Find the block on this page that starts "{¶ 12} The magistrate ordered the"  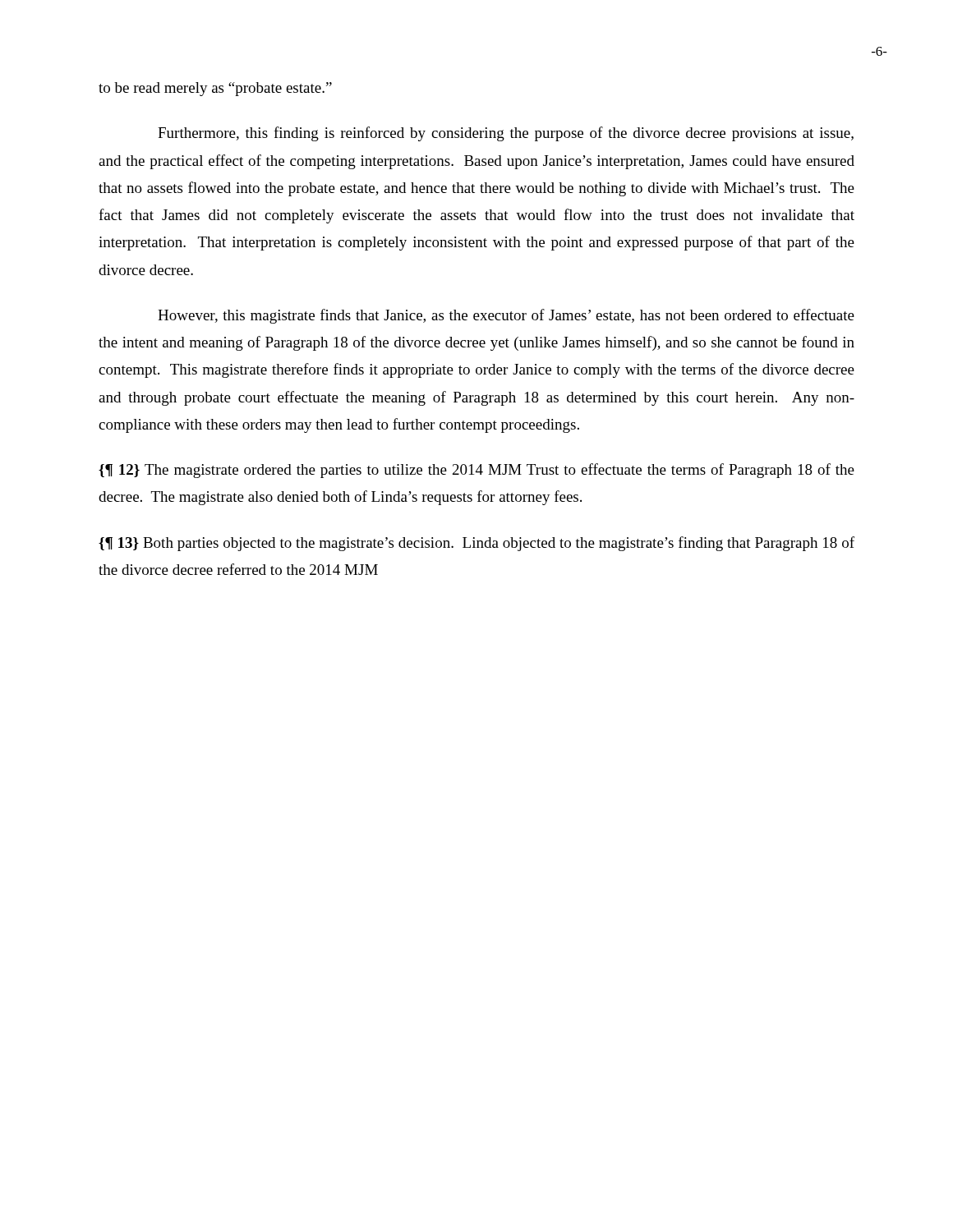point(476,483)
